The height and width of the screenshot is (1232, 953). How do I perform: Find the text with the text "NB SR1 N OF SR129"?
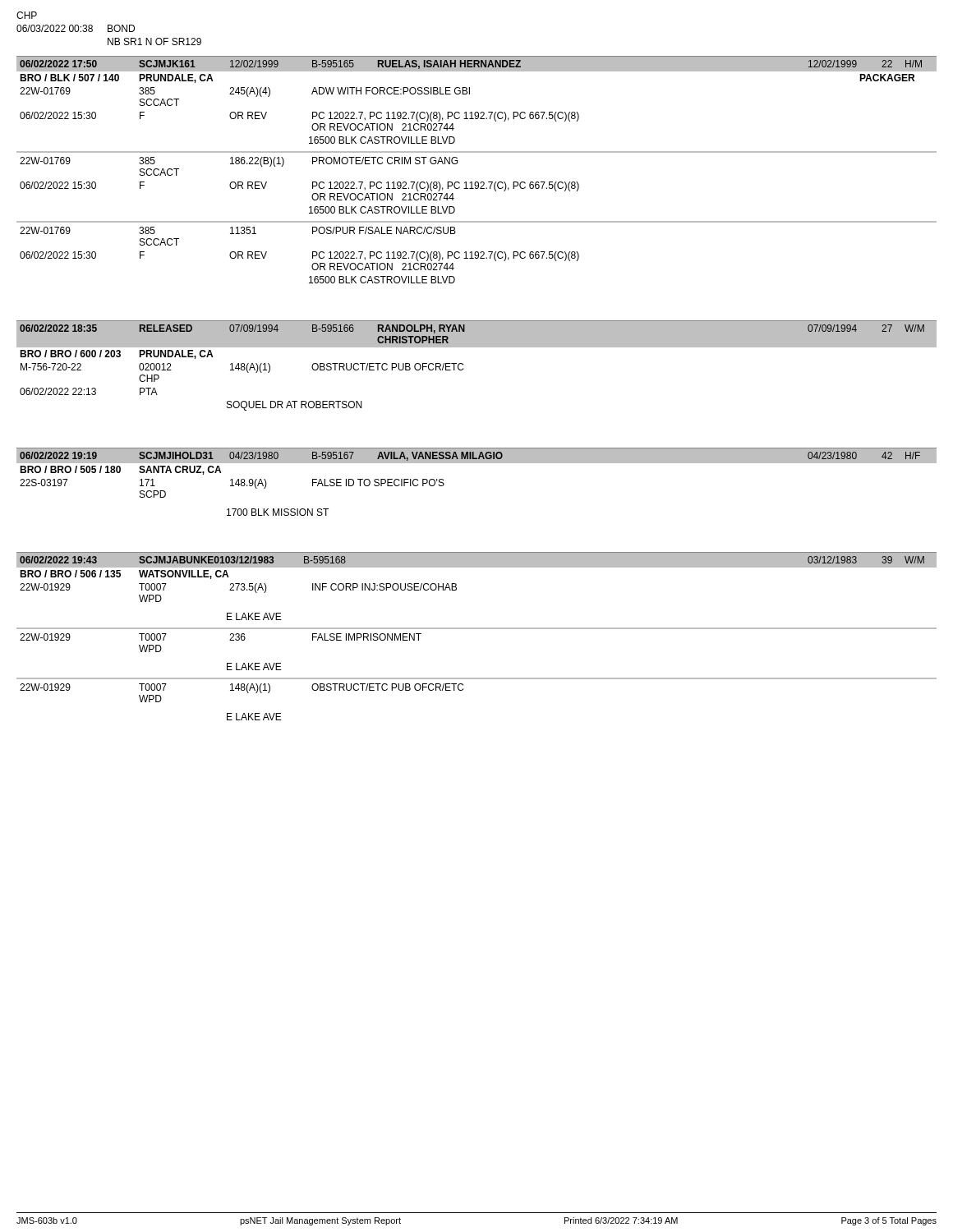154,42
